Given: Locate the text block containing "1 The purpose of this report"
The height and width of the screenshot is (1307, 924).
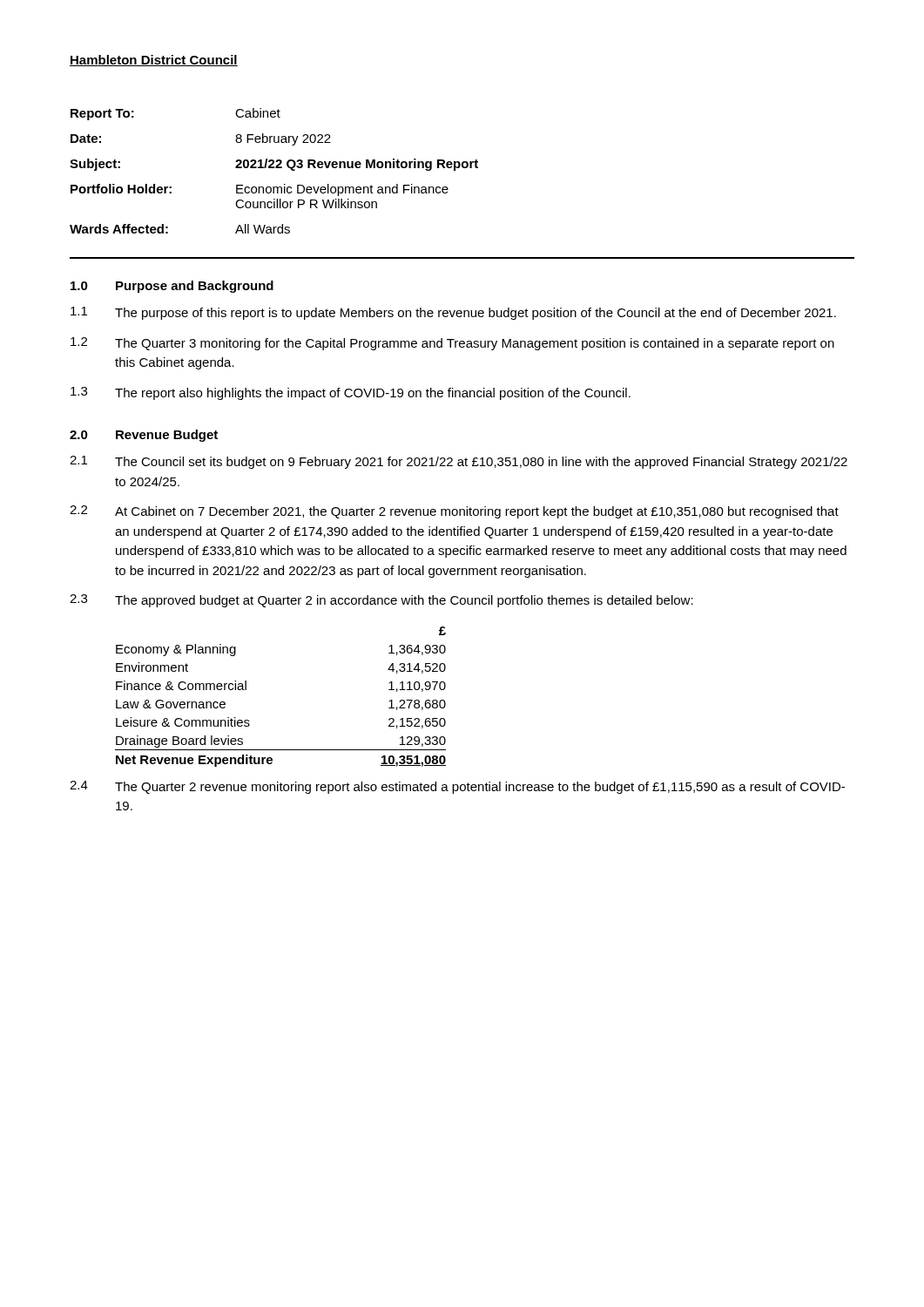Looking at the screenshot, I should [462, 313].
